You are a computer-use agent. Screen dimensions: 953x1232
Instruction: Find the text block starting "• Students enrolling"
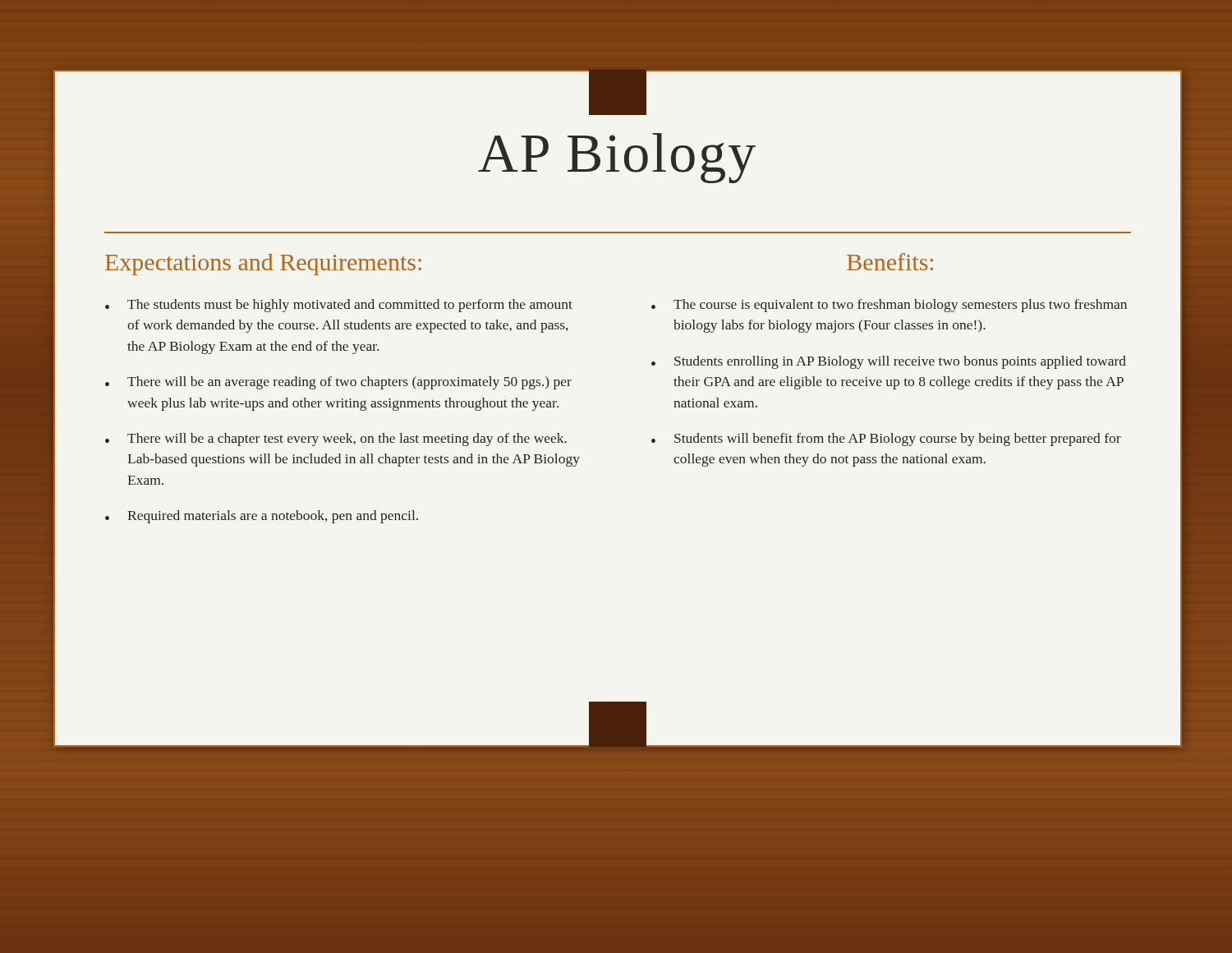(x=891, y=382)
